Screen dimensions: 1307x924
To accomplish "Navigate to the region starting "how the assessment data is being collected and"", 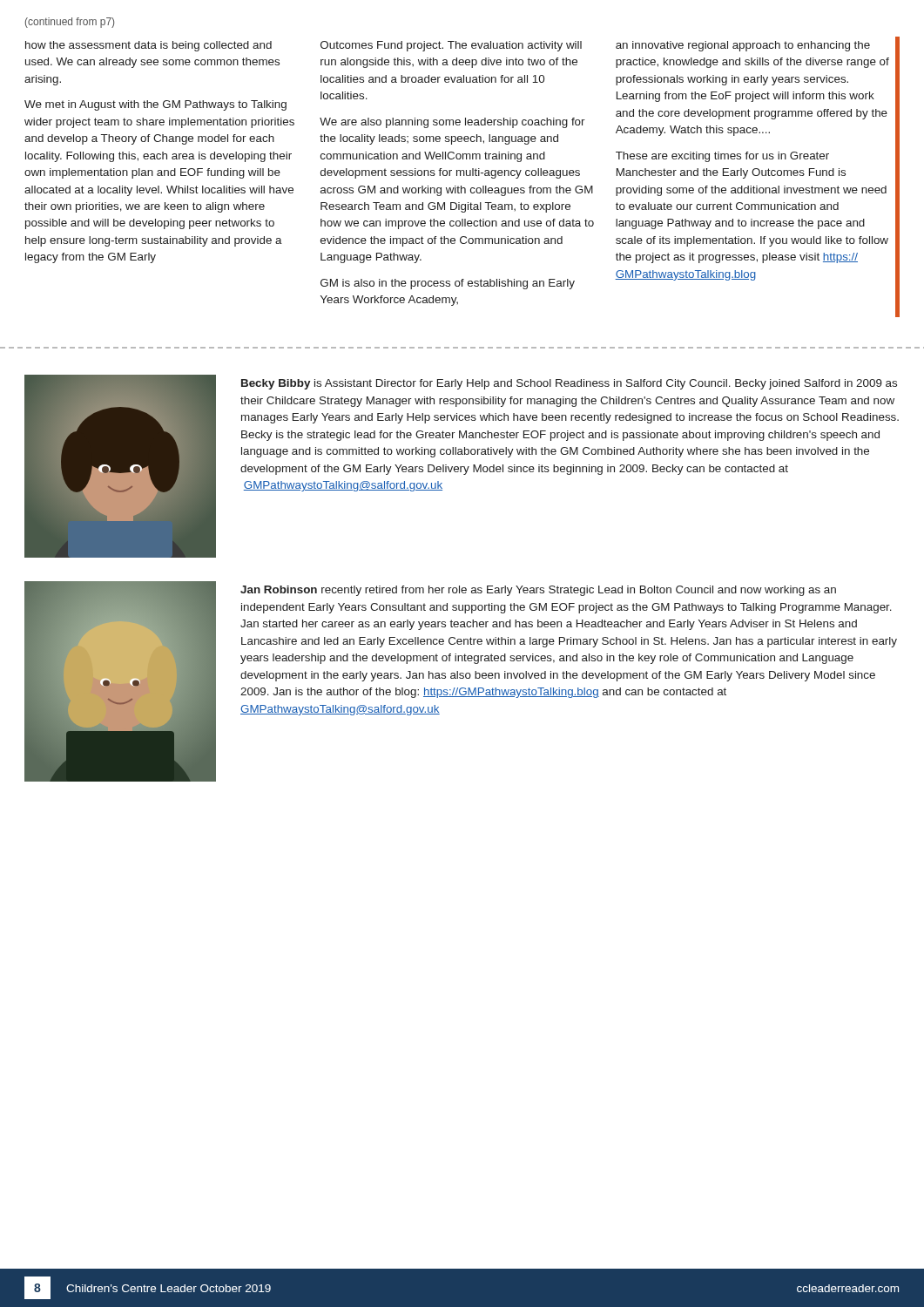I will click(x=162, y=151).
